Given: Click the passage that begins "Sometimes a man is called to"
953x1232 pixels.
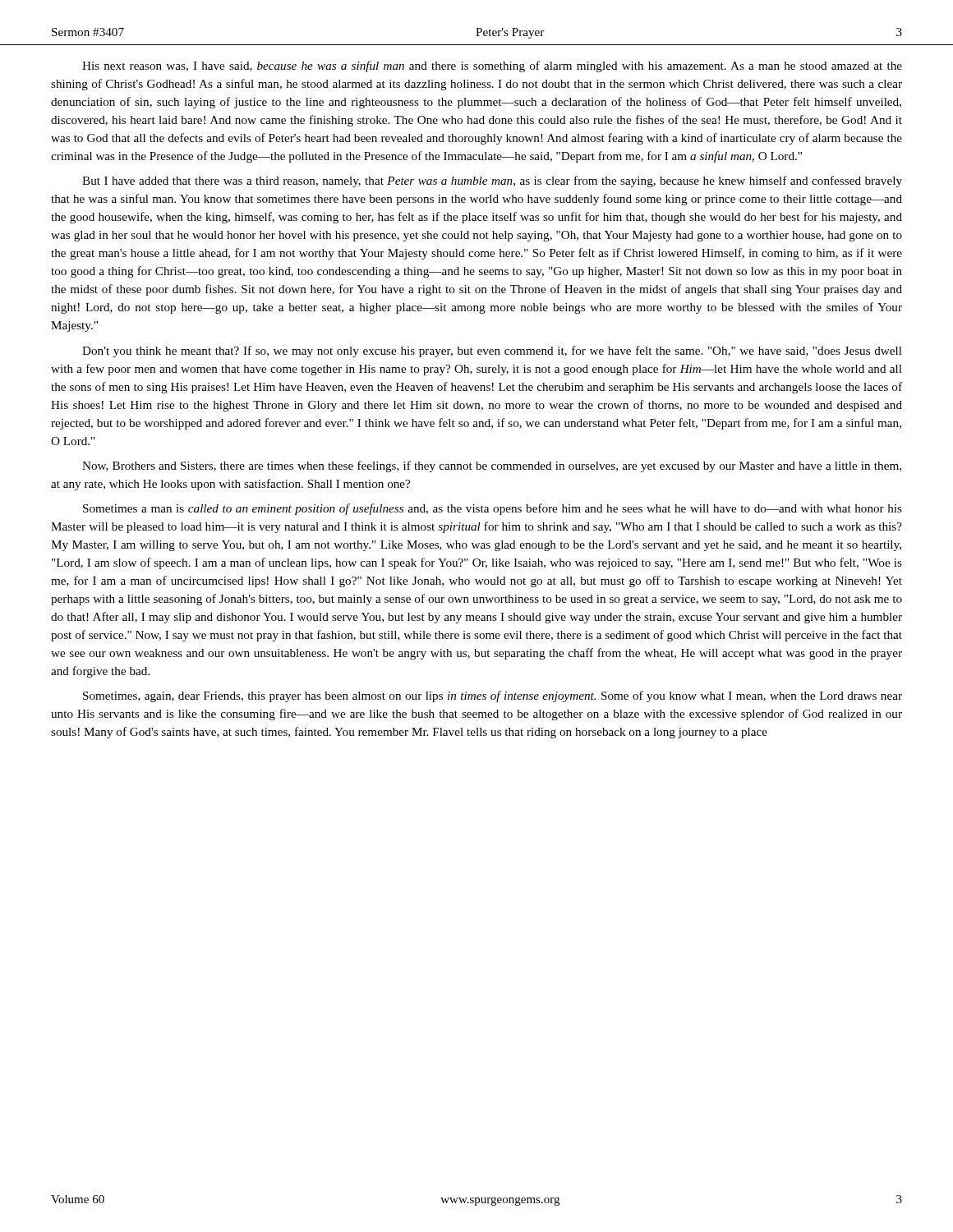Looking at the screenshot, I should click(476, 589).
